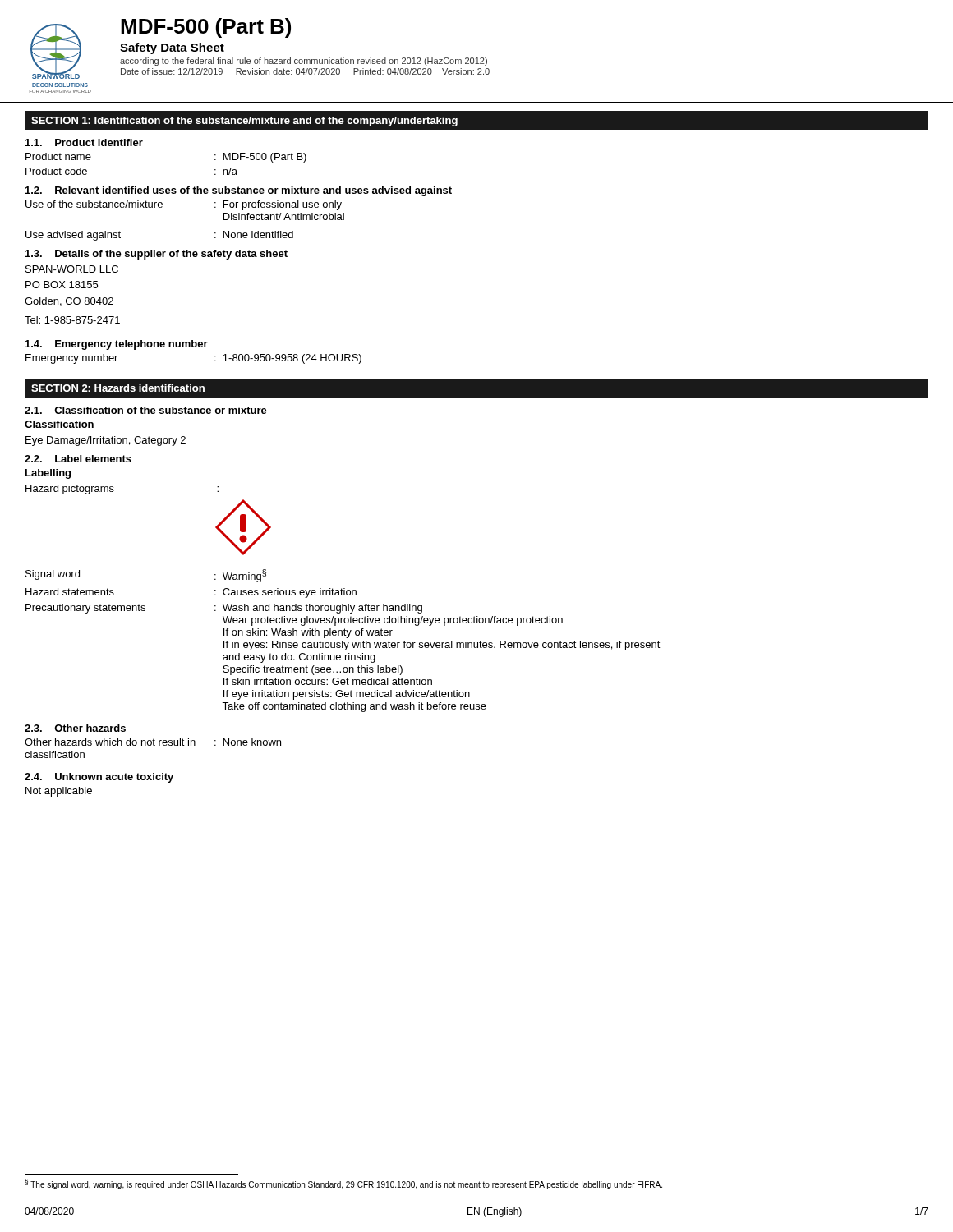The width and height of the screenshot is (953, 1232).
Task: Navigate to the block starting "Product name : MDF-500 (Part B)"
Action: (58, 158)
